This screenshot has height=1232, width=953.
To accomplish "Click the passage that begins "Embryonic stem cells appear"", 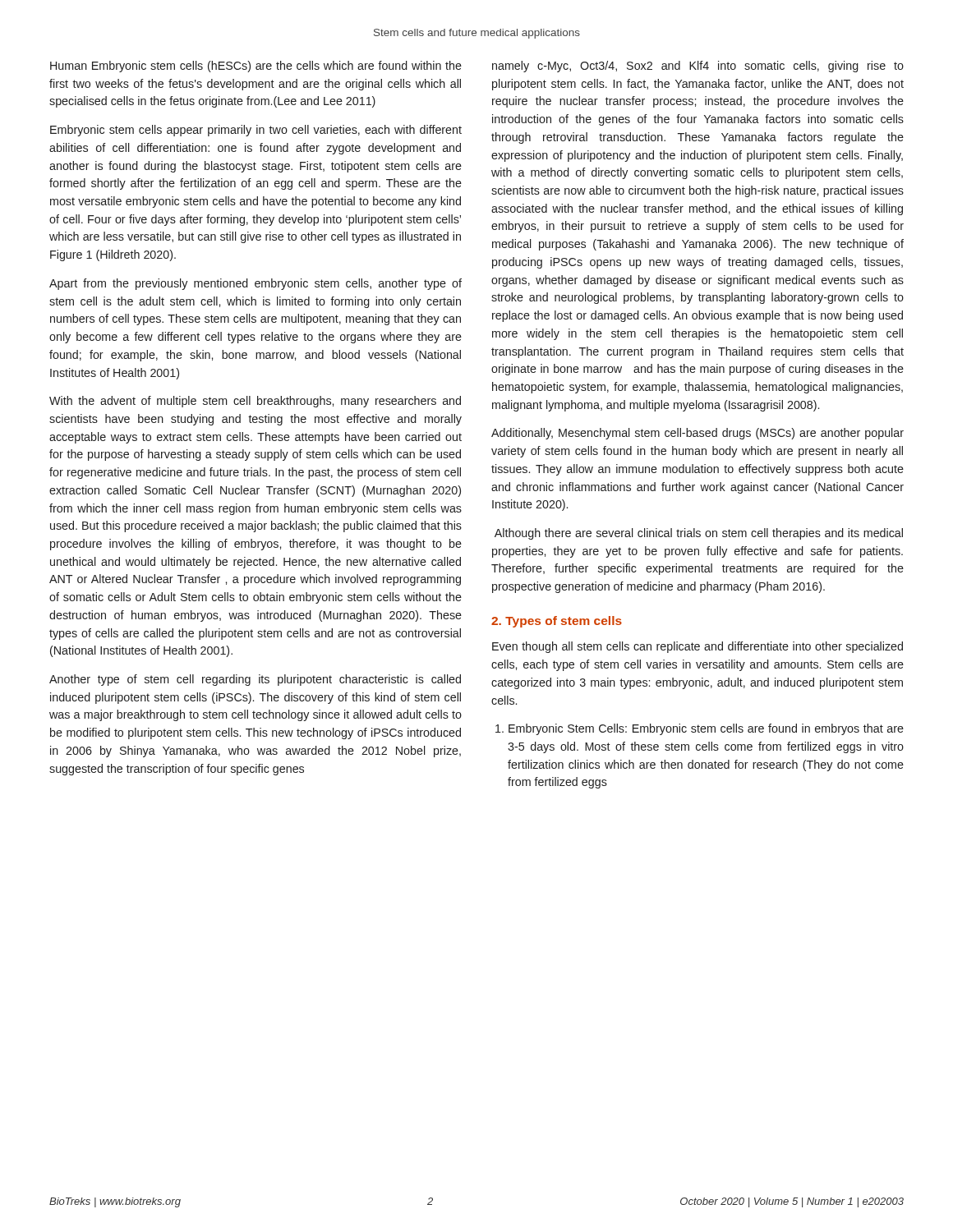I will coord(255,193).
